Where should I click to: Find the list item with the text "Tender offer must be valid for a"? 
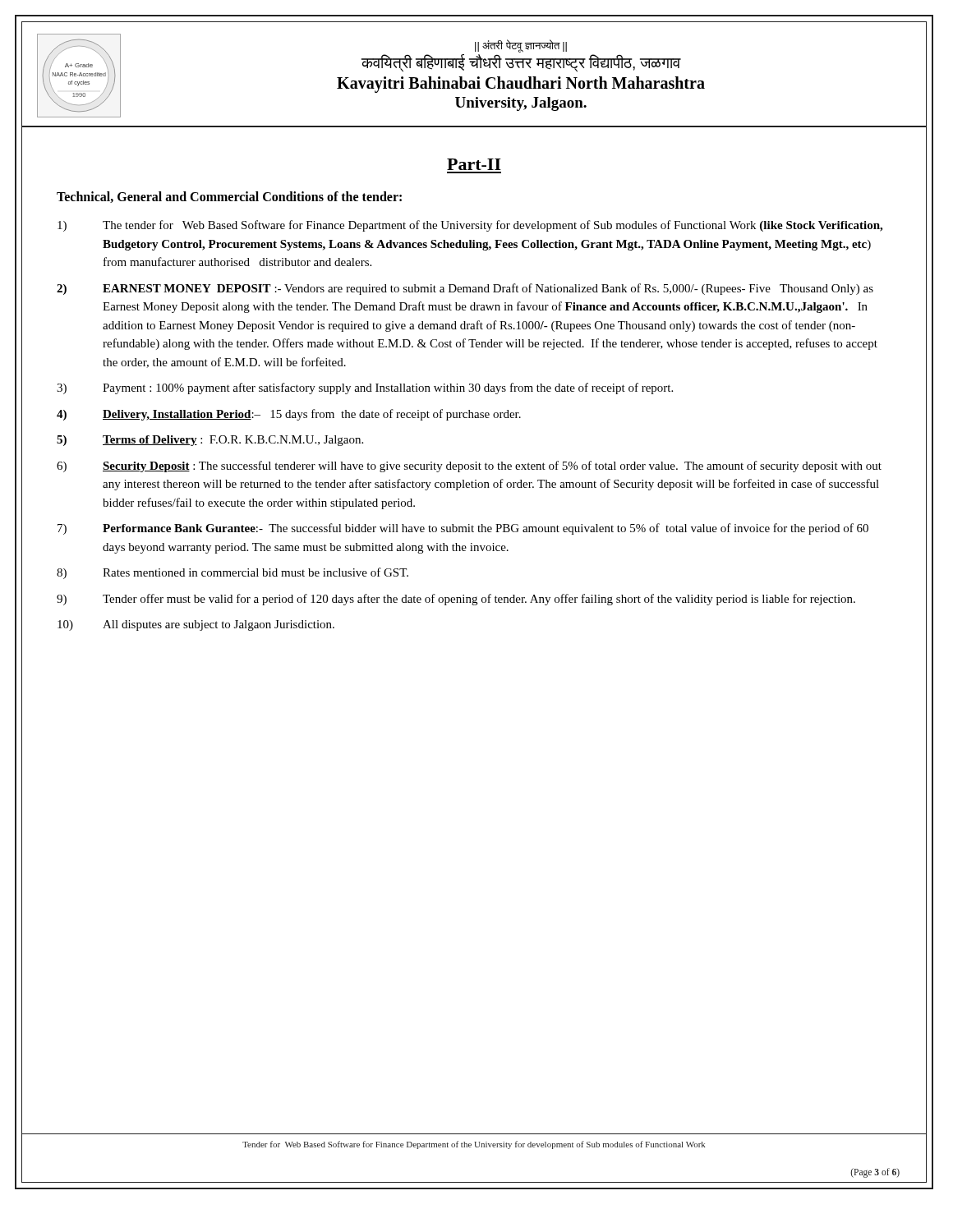tap(479, 598)
